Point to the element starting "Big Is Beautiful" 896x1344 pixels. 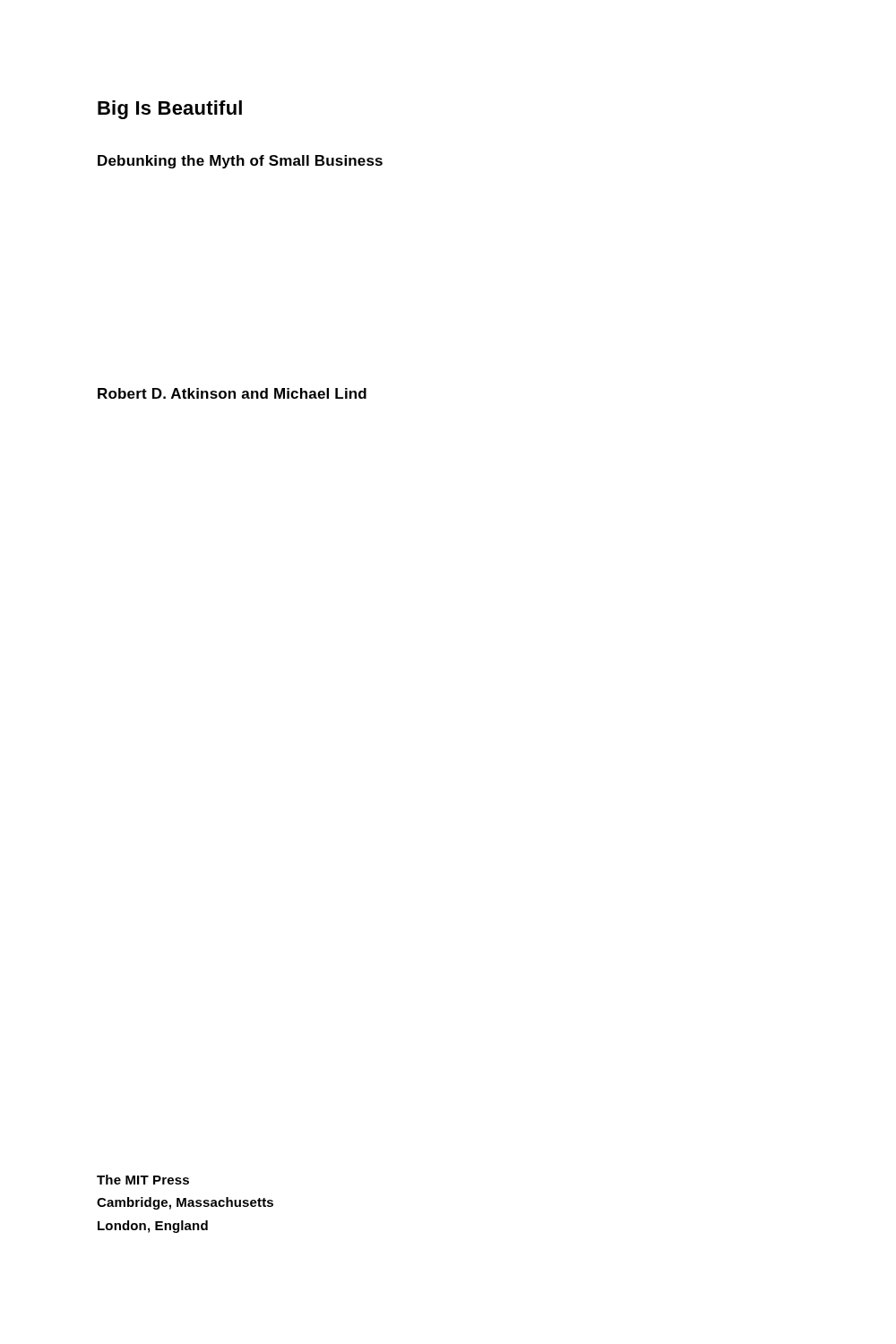pos(170,108)
